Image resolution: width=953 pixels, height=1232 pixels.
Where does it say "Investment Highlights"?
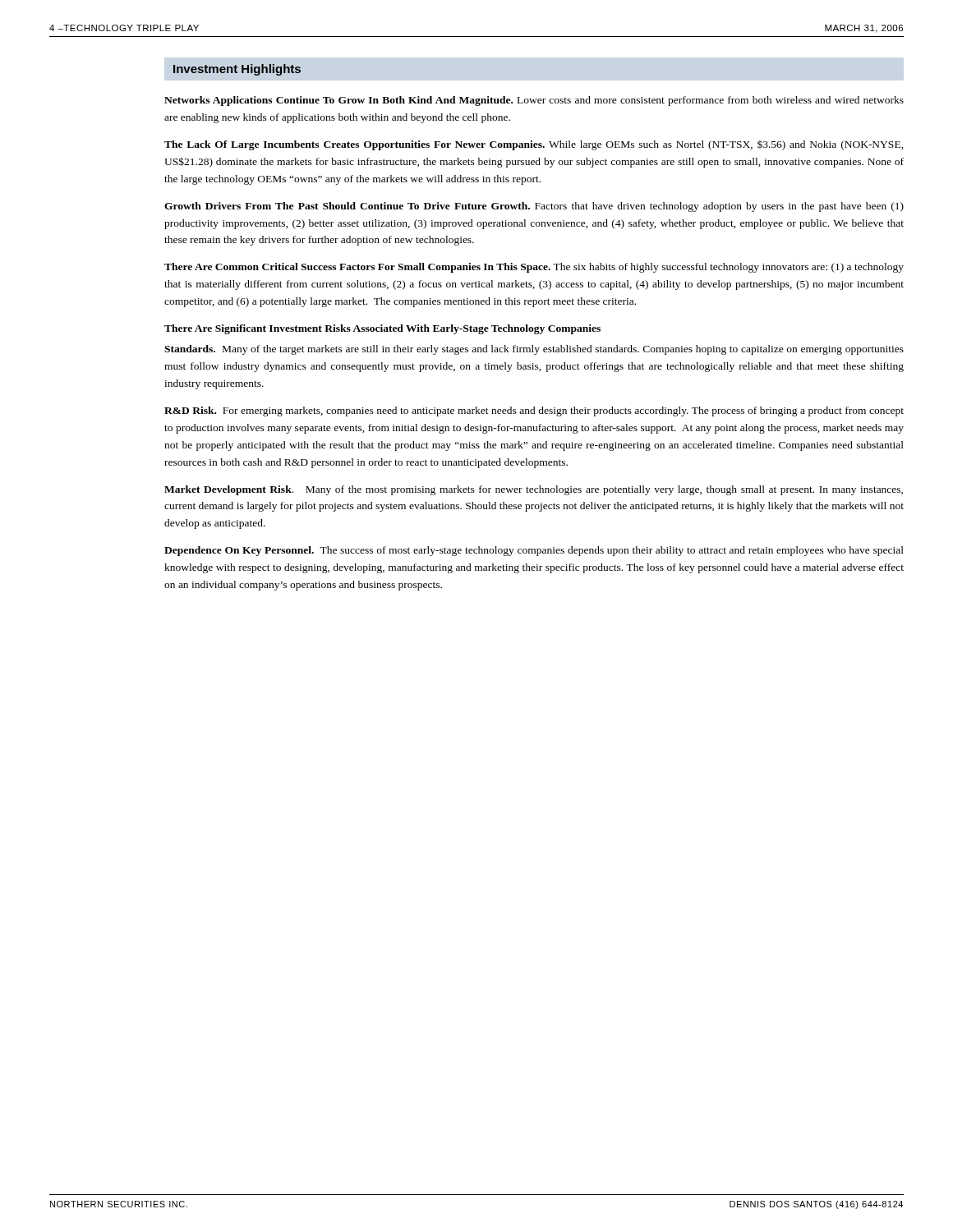click(x=237, y=69)
